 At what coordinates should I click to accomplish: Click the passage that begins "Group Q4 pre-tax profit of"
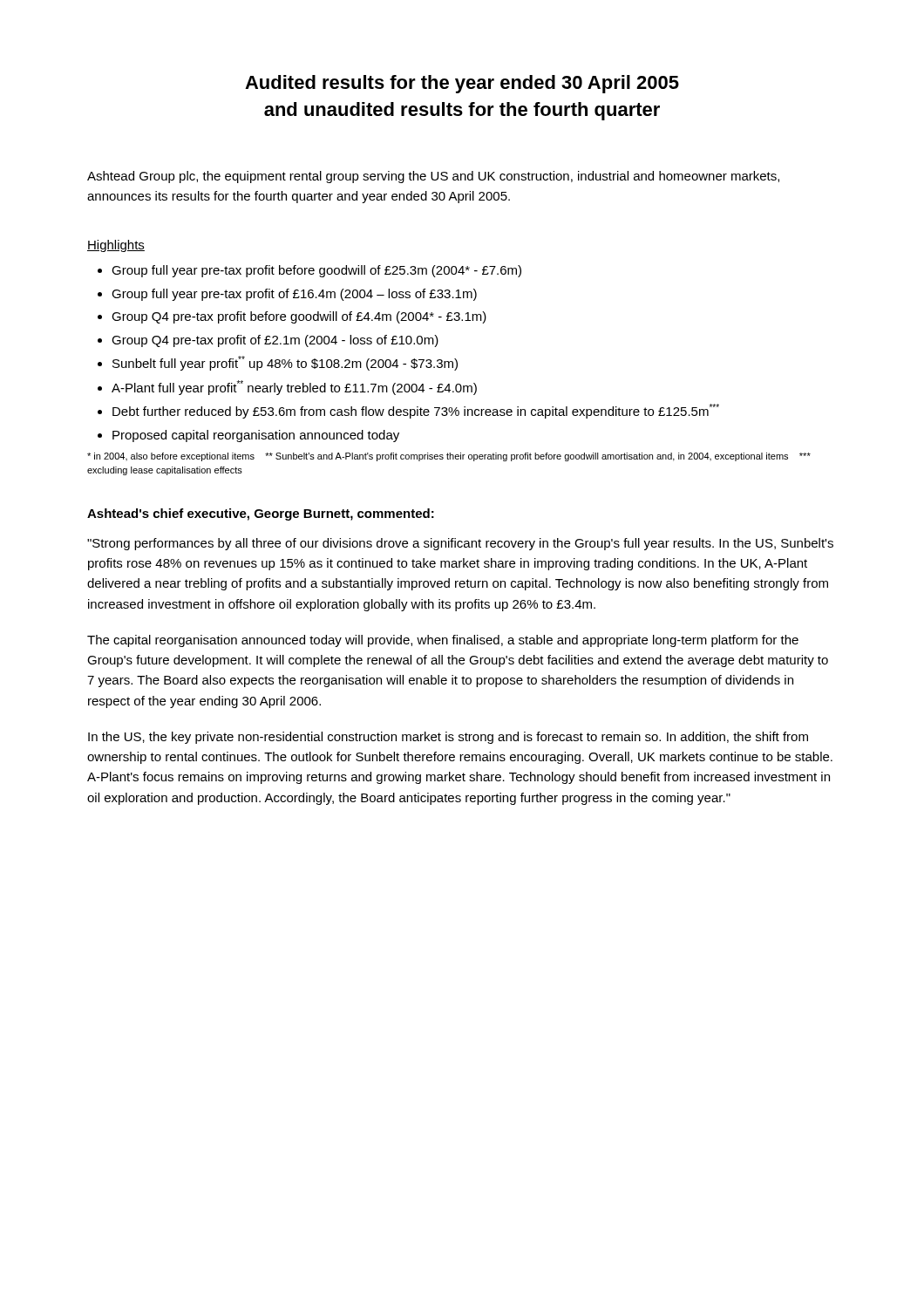[x=275, y=341]
